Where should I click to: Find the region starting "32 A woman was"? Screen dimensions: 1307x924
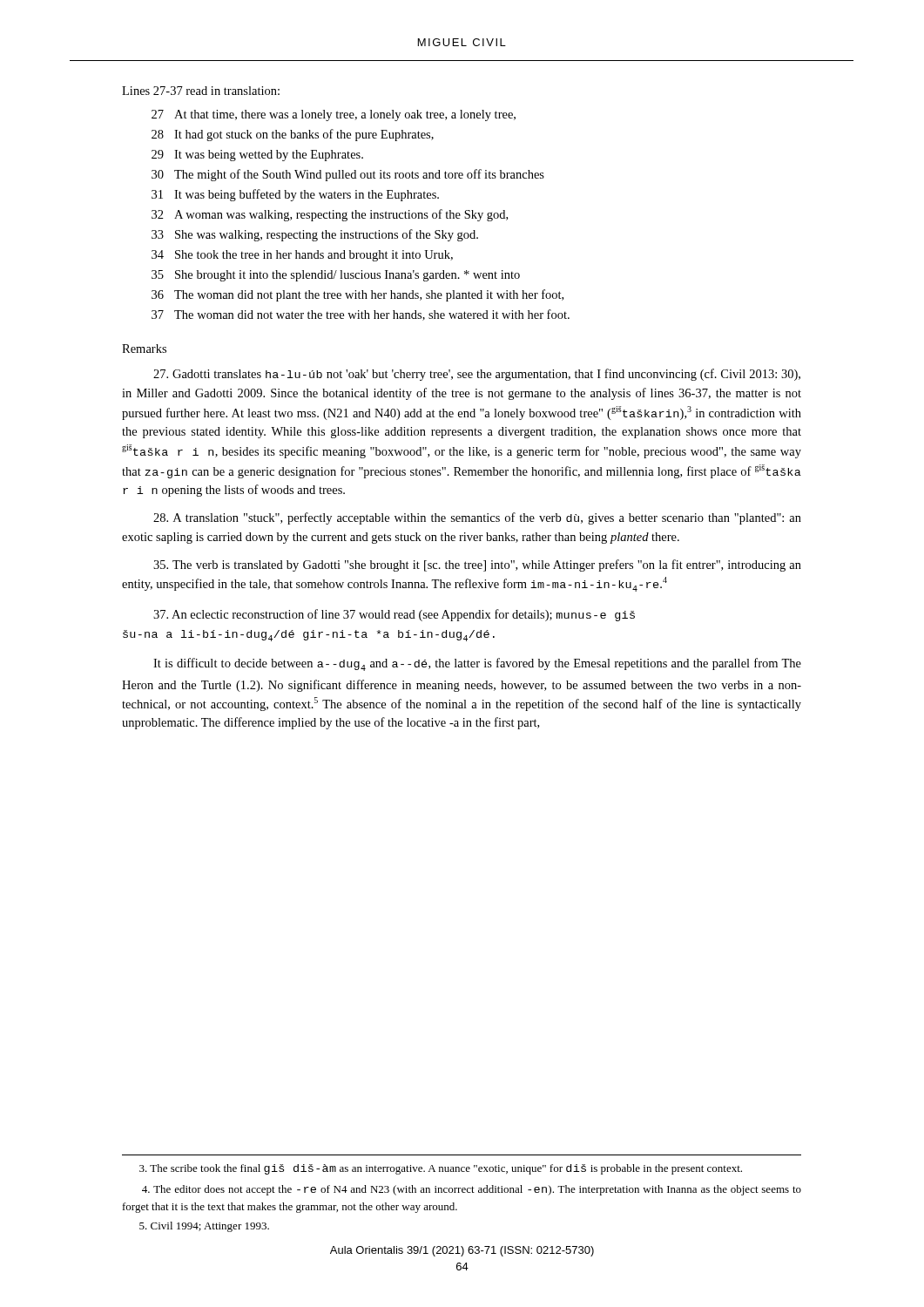pos(462,215)
